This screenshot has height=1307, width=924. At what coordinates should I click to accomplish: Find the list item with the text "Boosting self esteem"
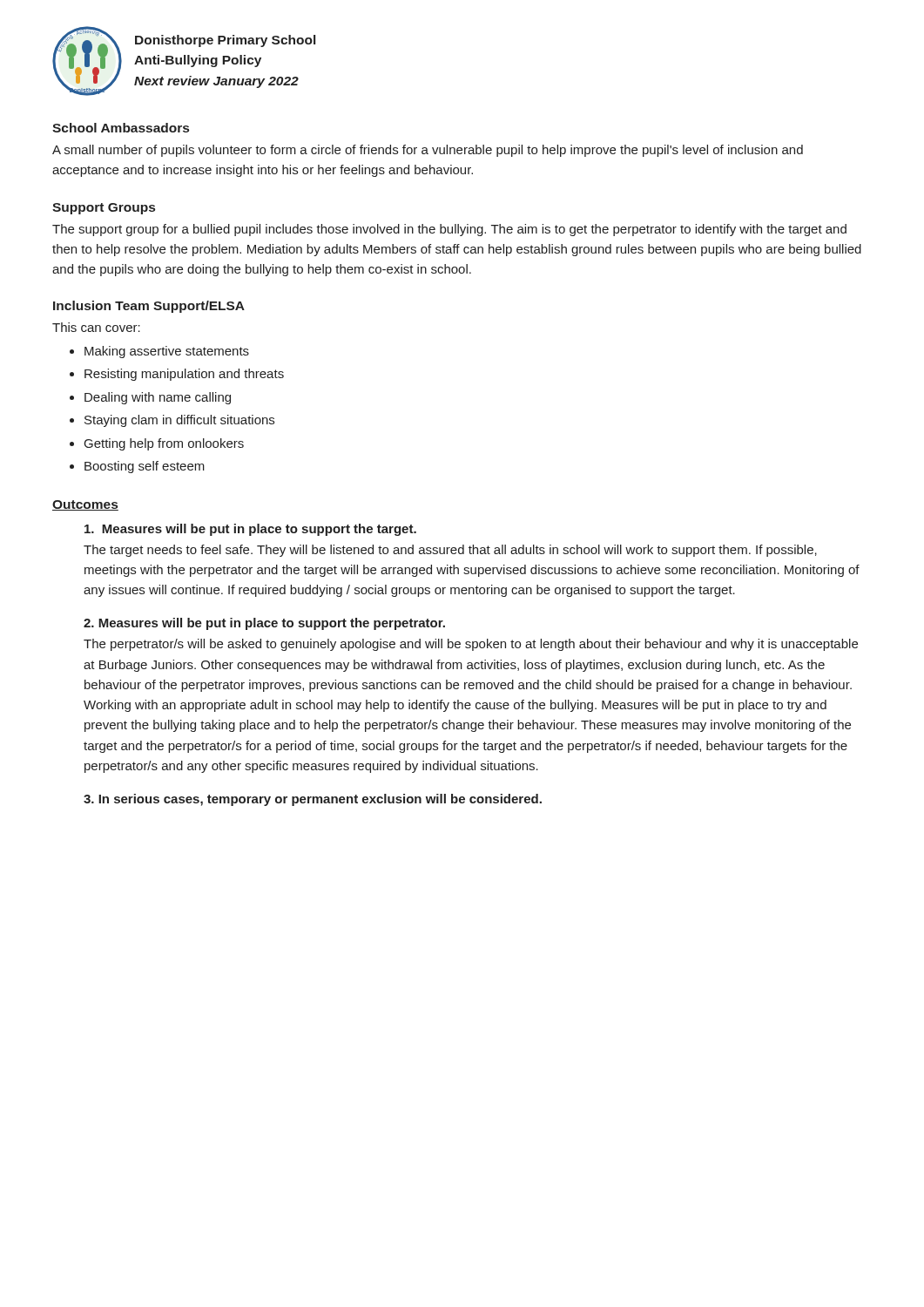(x=137, y=467)
